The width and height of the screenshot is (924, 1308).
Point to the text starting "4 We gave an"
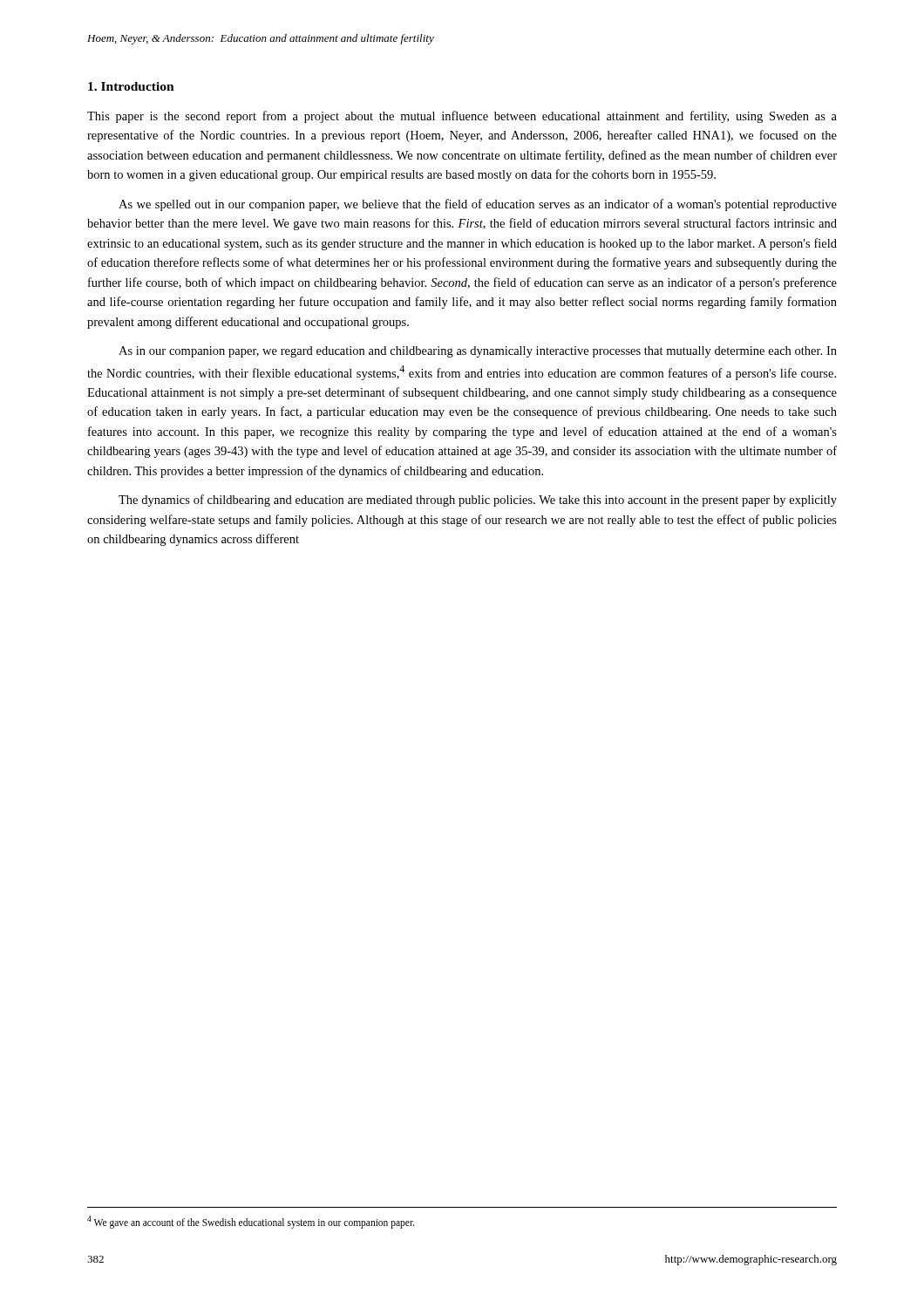(x=251, y=1222)
